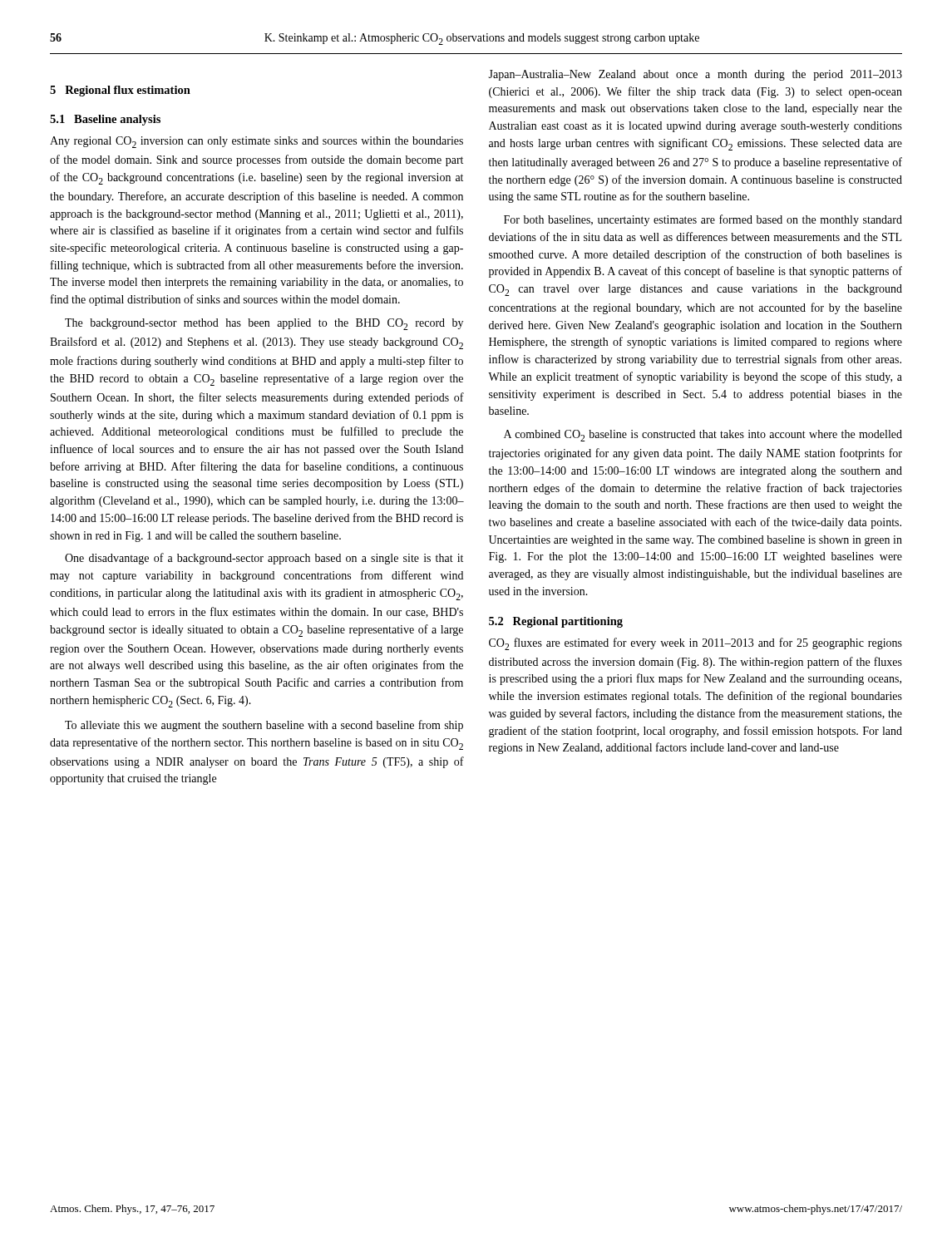Image resolution: width=952 pixels, height=1247 pixels.
Task: Locate the text "5.2 Regional partitioning"
Action: [x=556, y=621]
